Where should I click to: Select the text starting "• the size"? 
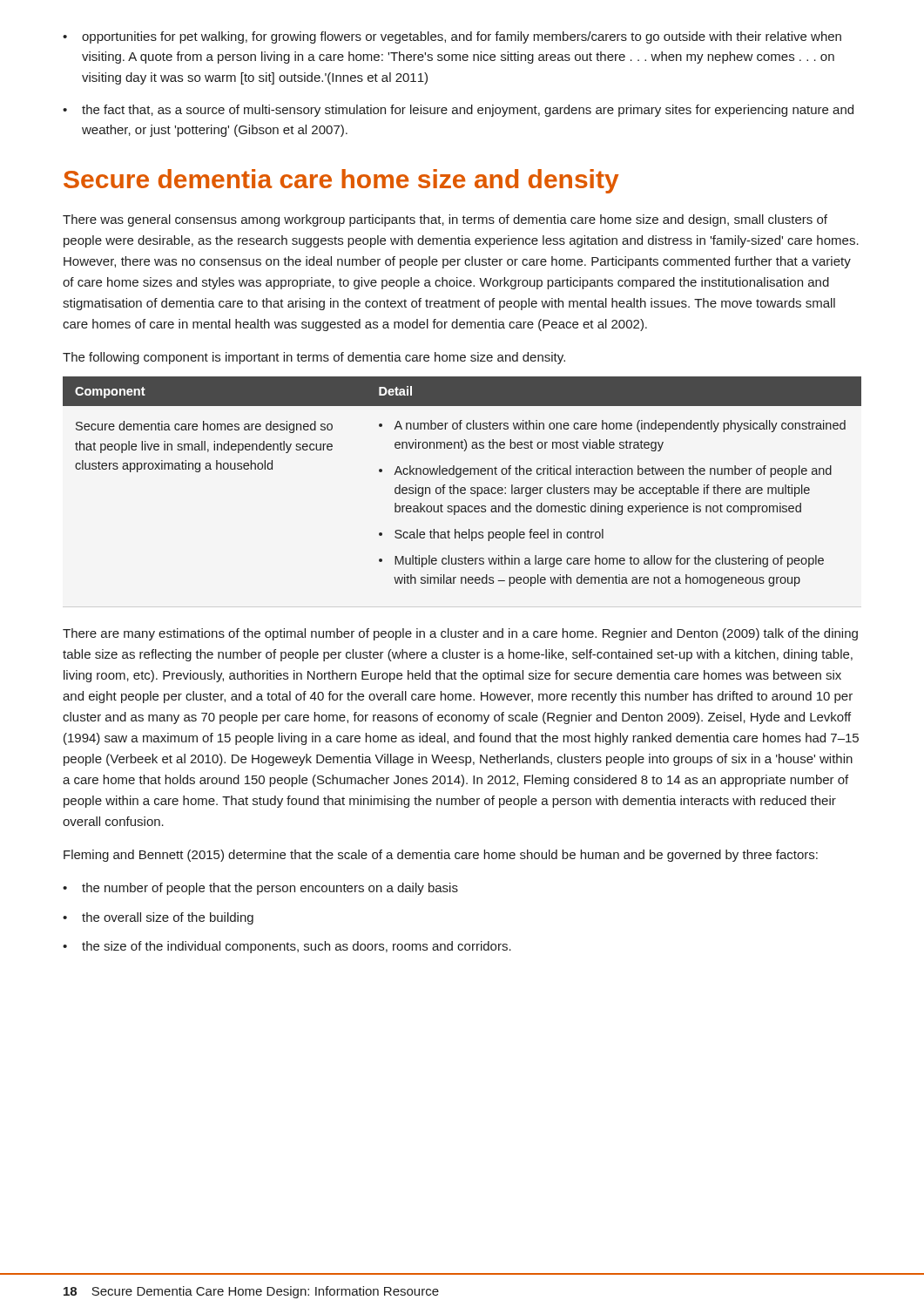[x=287, y=946]
